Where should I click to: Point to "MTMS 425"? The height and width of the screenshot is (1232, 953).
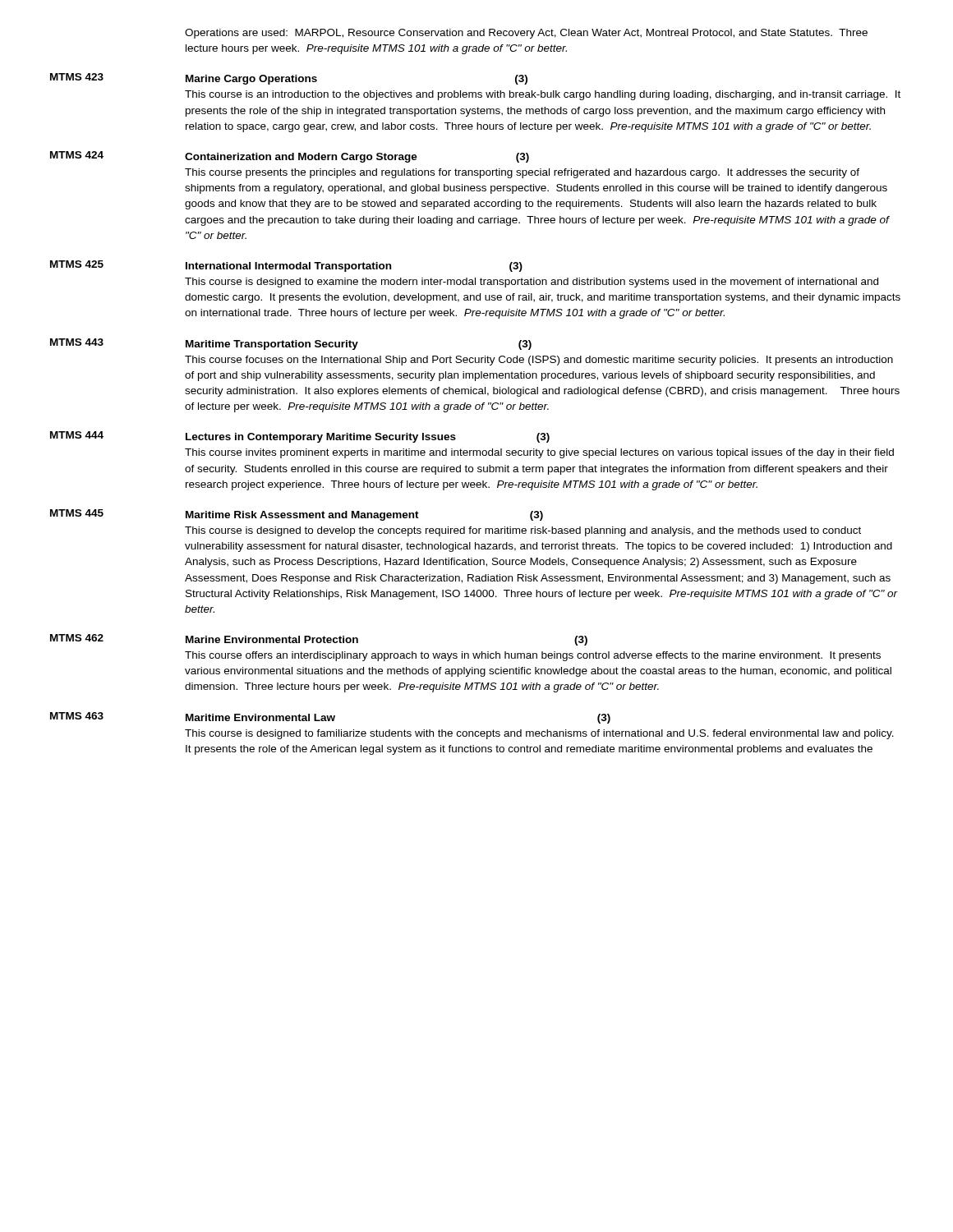76,264
